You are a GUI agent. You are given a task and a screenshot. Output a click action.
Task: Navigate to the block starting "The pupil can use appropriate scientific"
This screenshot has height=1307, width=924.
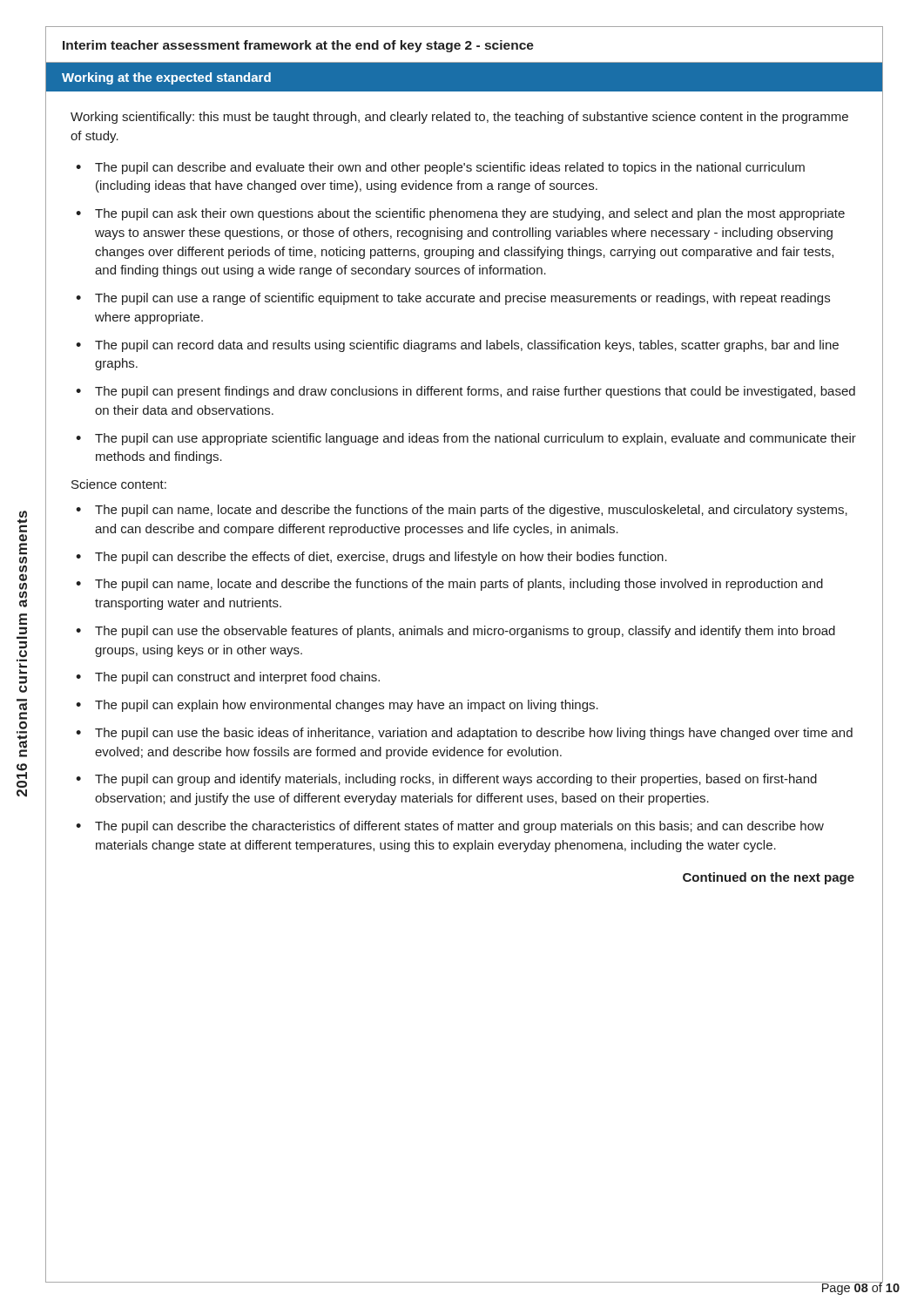coord(475,447)
